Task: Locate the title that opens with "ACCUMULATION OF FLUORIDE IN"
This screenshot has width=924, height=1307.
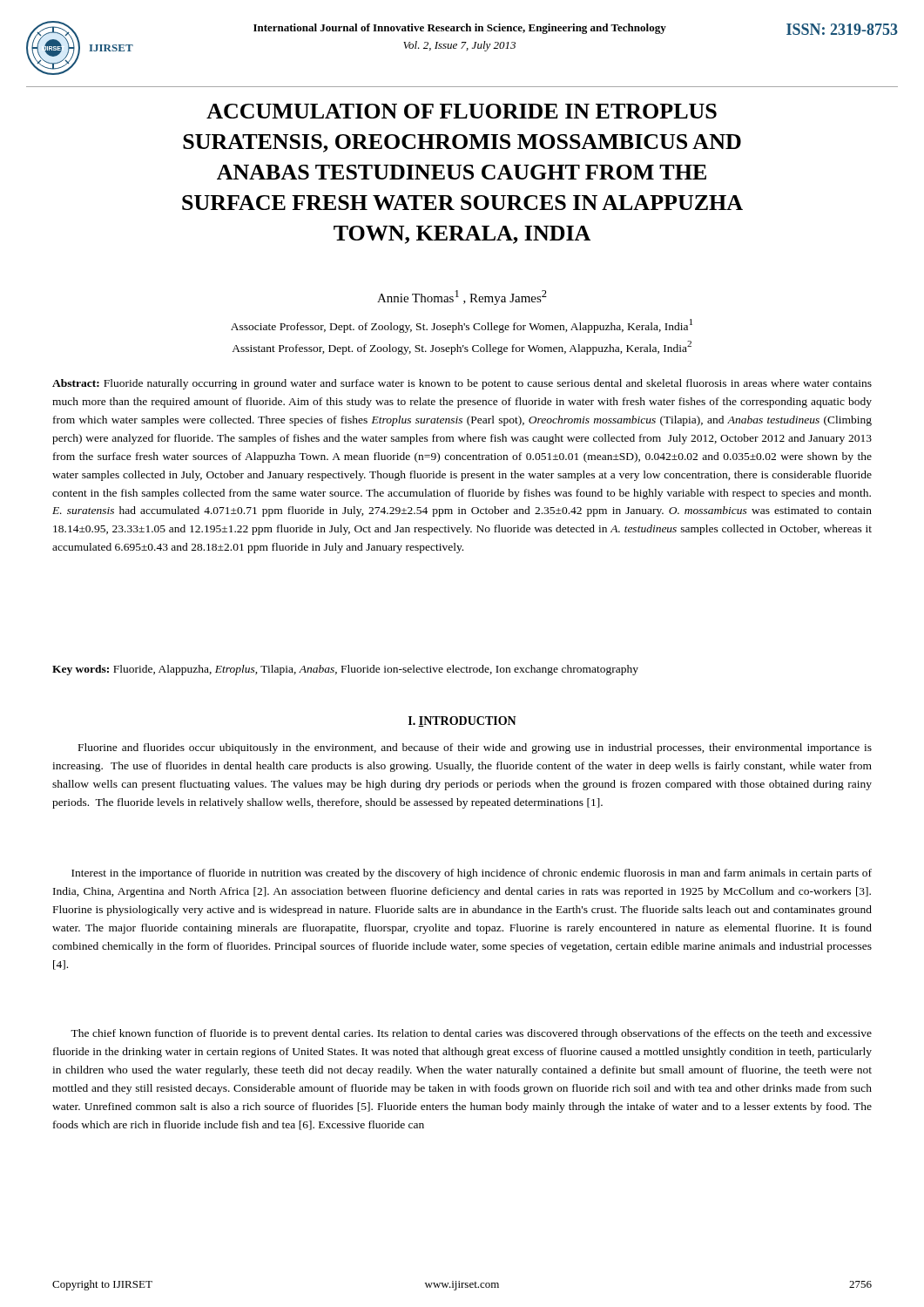Action: click(462, 172)
